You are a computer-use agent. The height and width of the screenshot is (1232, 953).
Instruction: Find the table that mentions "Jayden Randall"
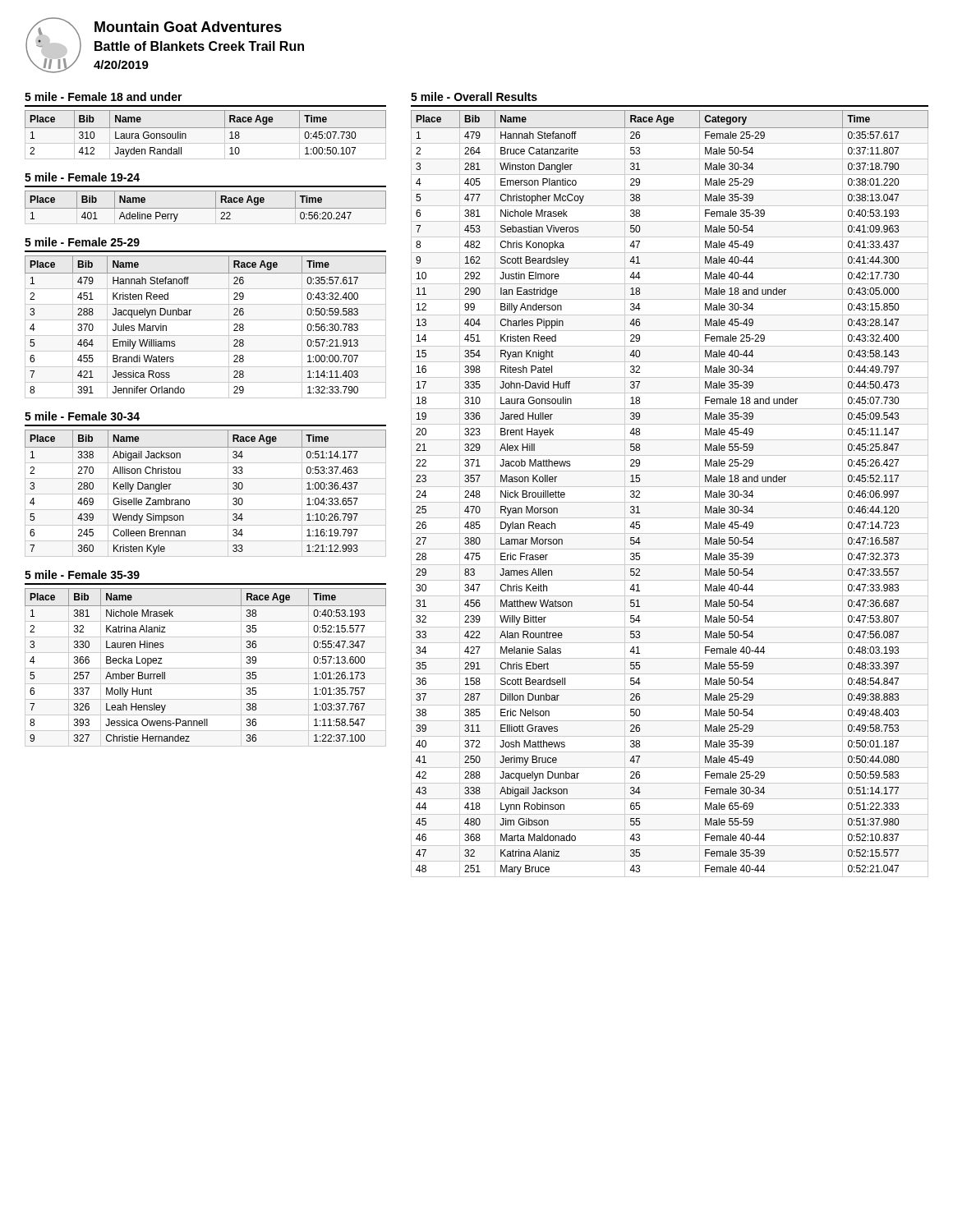[x=205, y=135]
